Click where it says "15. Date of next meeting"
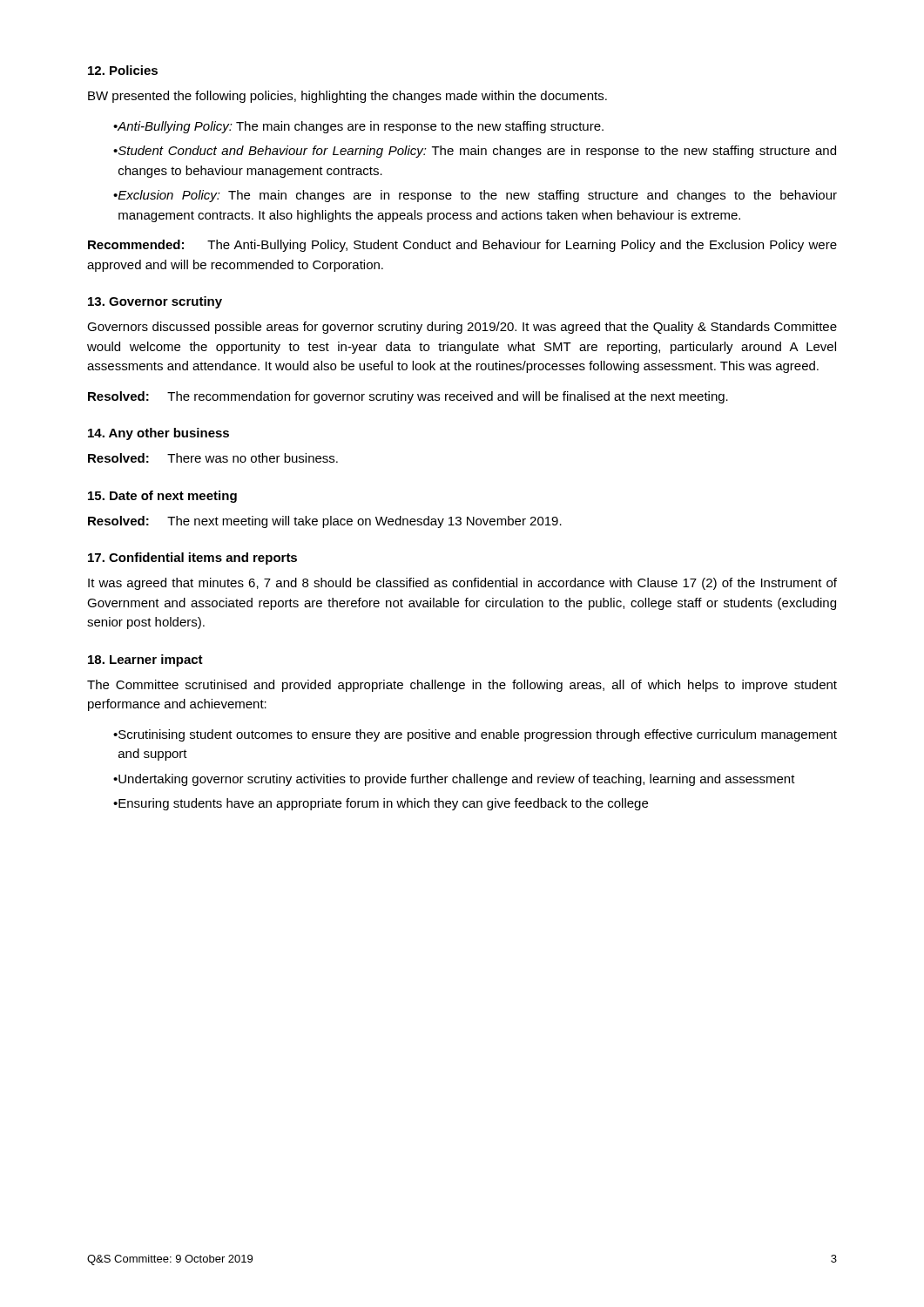Image resolution: width=924 pixels, height=1307 pixels. click(x=162, y=495)
